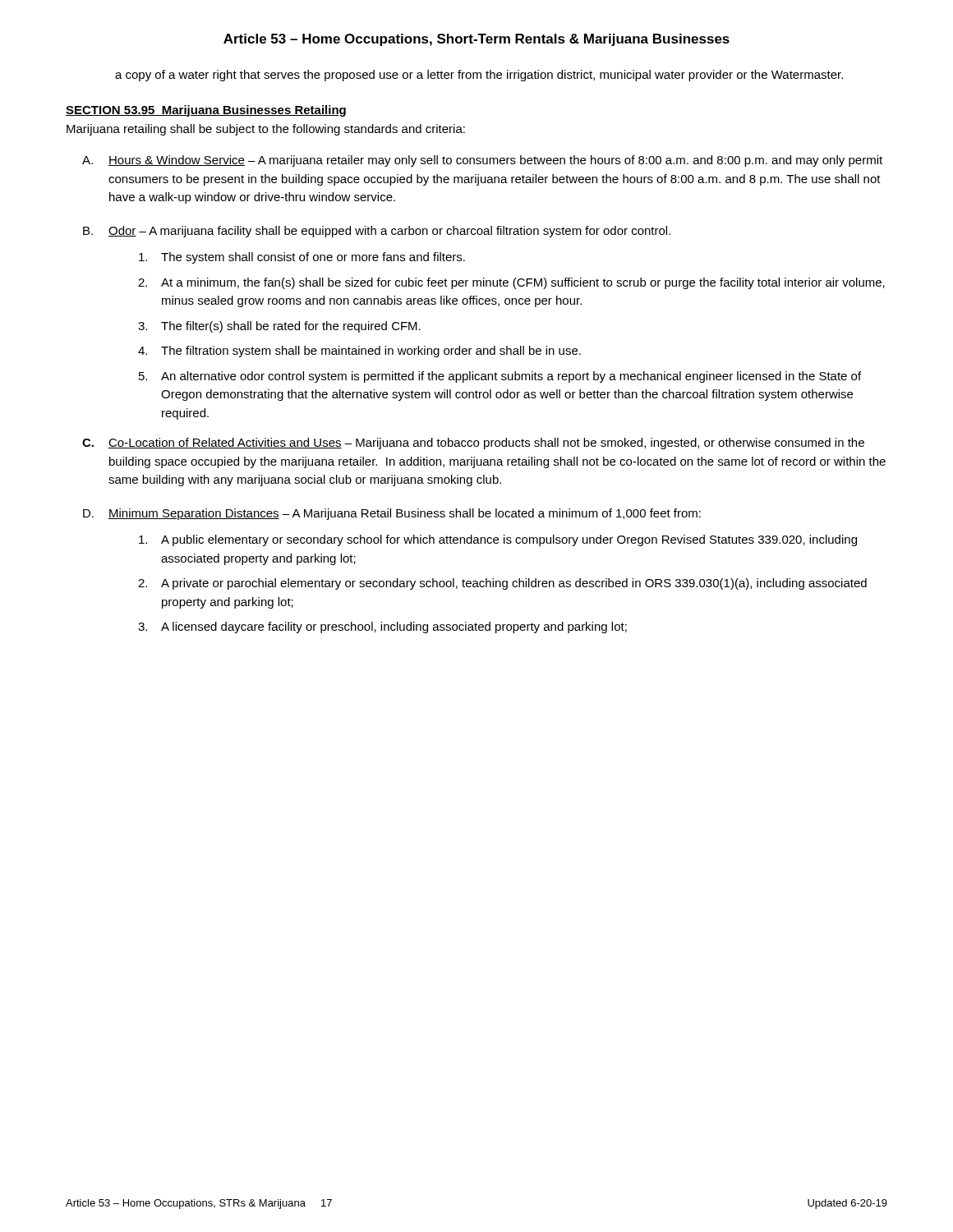
Task: Click on the region starting "SECTION 53.95 Marijuana Businesses Retailing"
Action: point(206,111)
